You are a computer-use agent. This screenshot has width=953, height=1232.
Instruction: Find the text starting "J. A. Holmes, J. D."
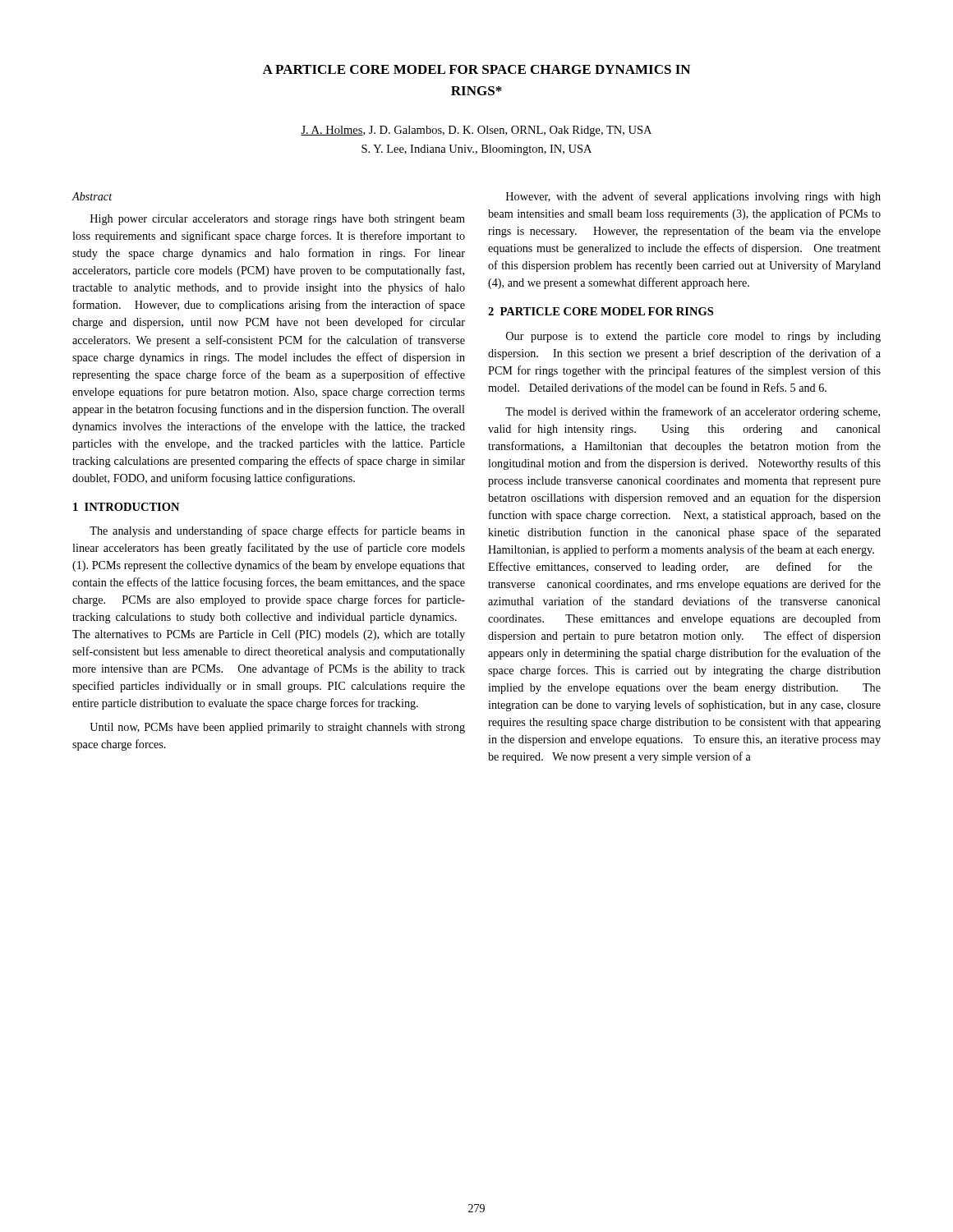click(x=476, y=139)
